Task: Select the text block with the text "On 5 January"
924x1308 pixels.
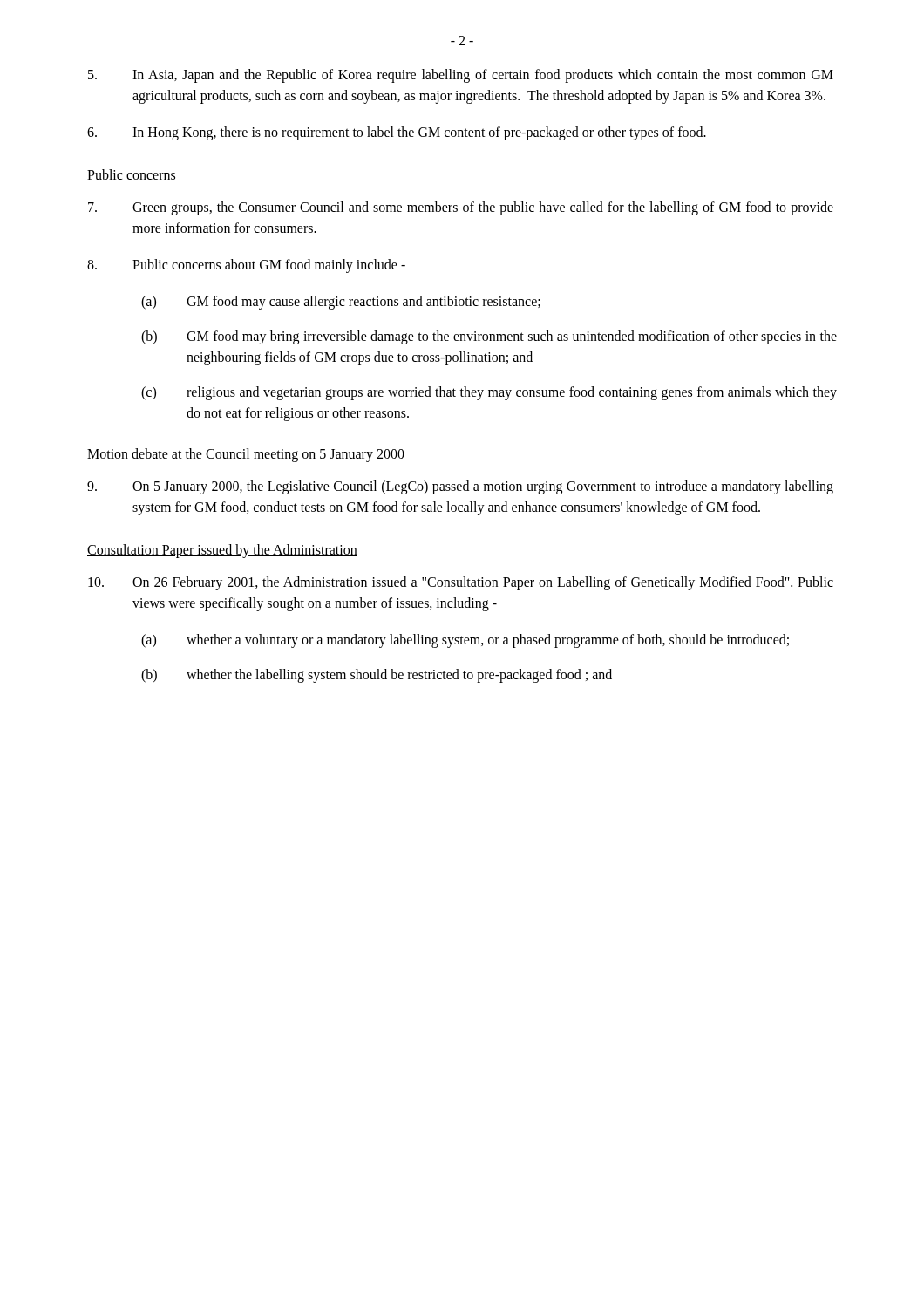Action: click(x=460, y=497)
